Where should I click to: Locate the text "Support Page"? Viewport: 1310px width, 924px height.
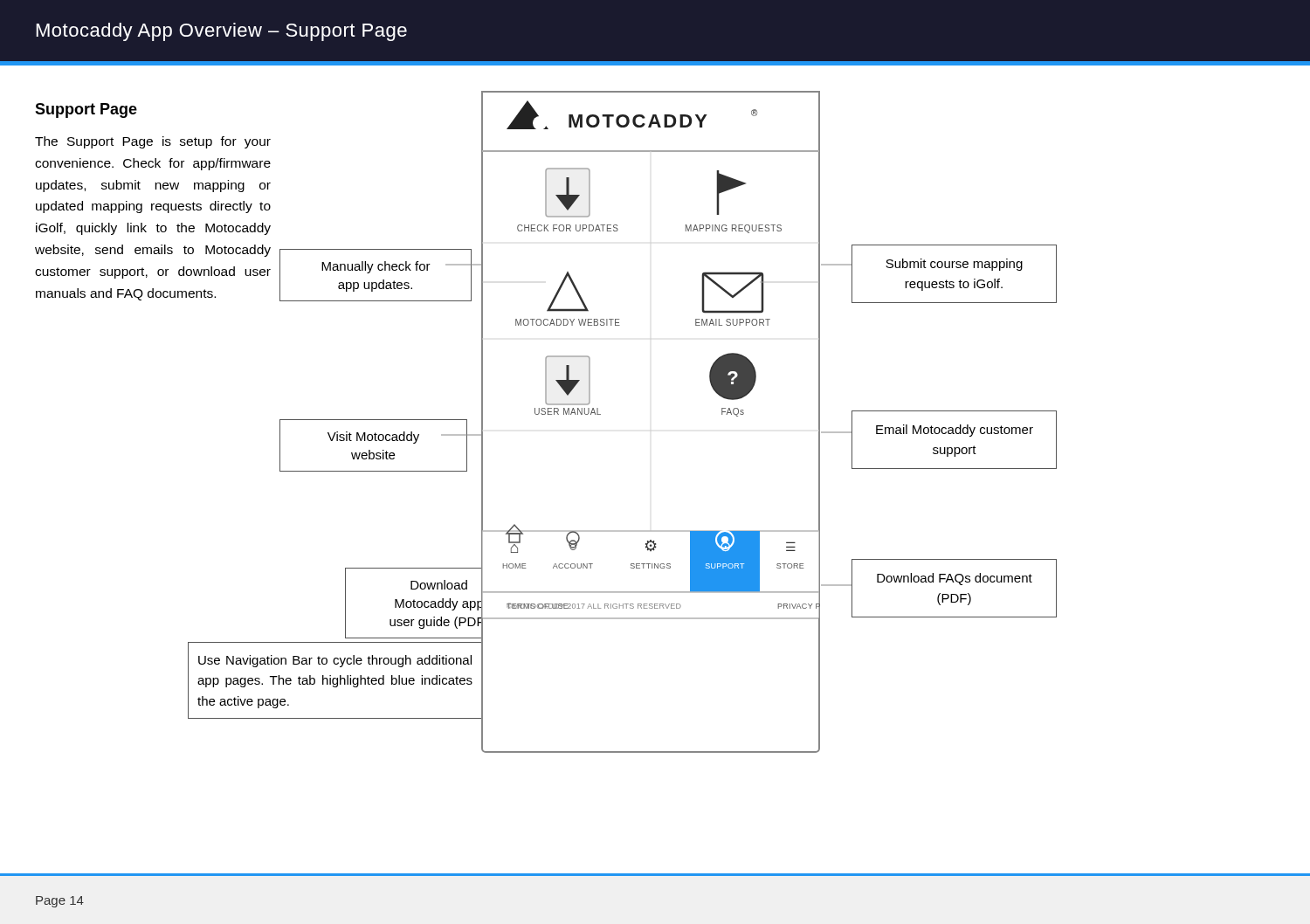[x=86, y=109]
